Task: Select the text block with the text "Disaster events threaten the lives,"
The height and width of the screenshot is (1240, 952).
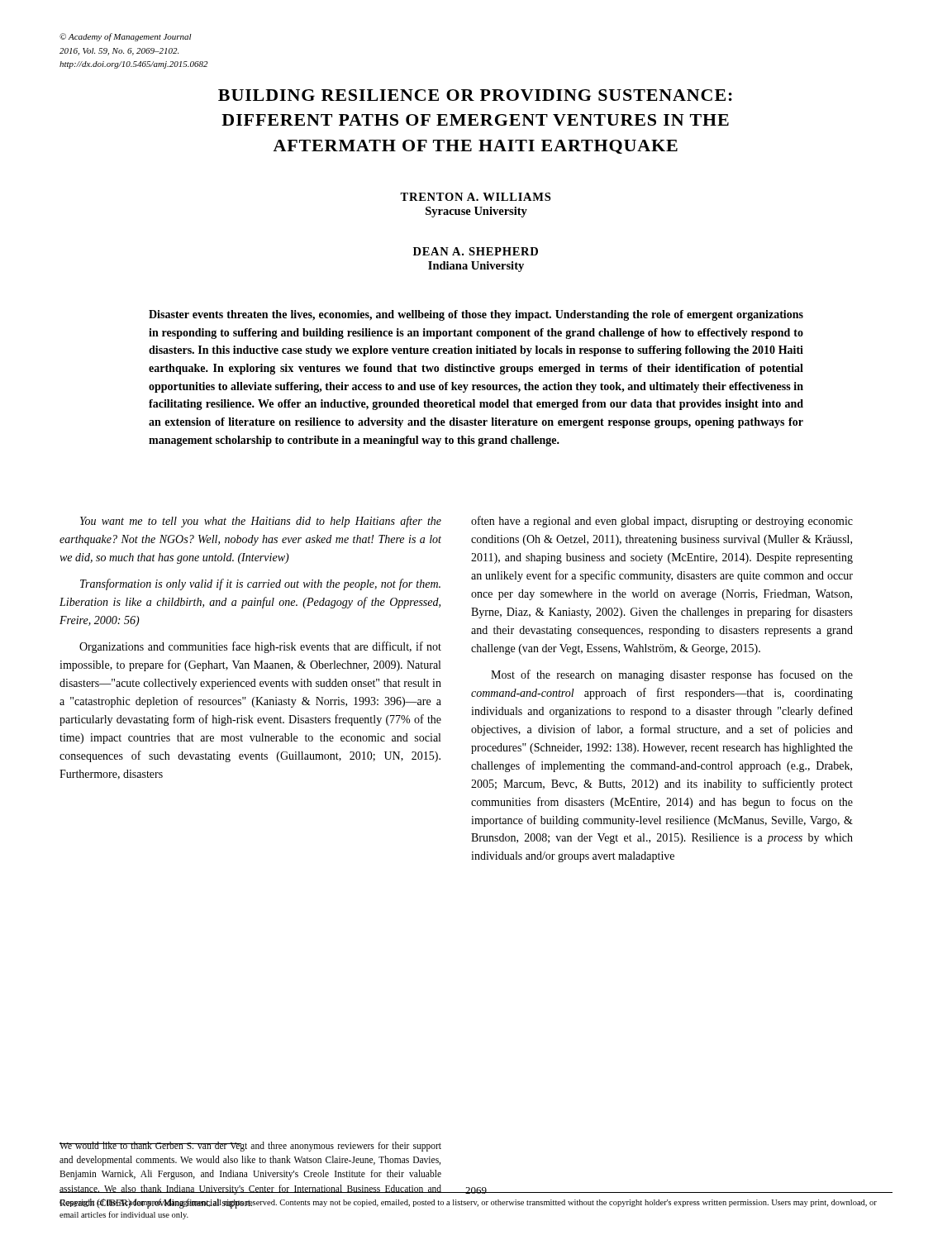Action: tap(476, 378)
